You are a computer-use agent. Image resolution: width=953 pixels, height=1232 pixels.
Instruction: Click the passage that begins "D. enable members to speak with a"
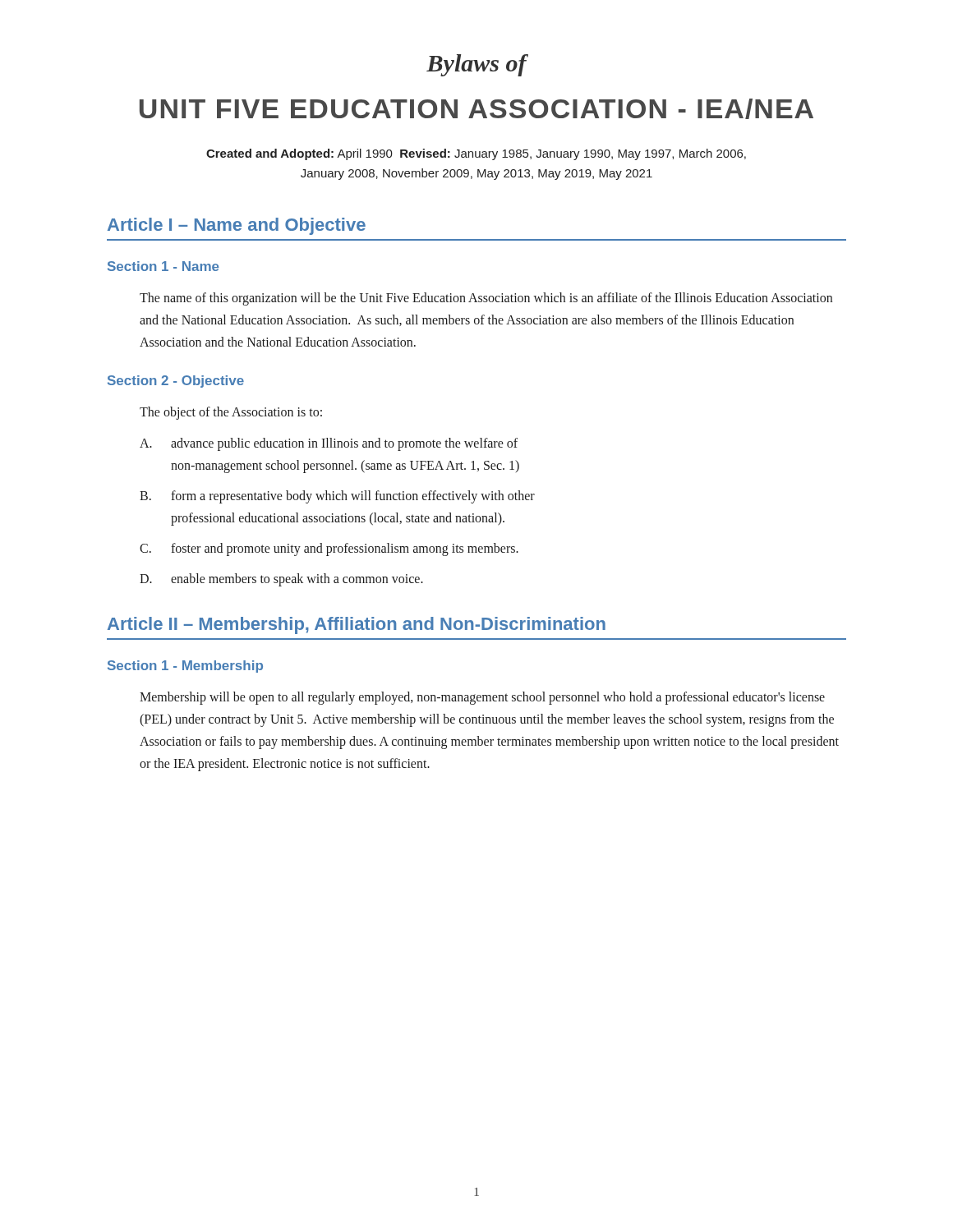coord(282,579)
